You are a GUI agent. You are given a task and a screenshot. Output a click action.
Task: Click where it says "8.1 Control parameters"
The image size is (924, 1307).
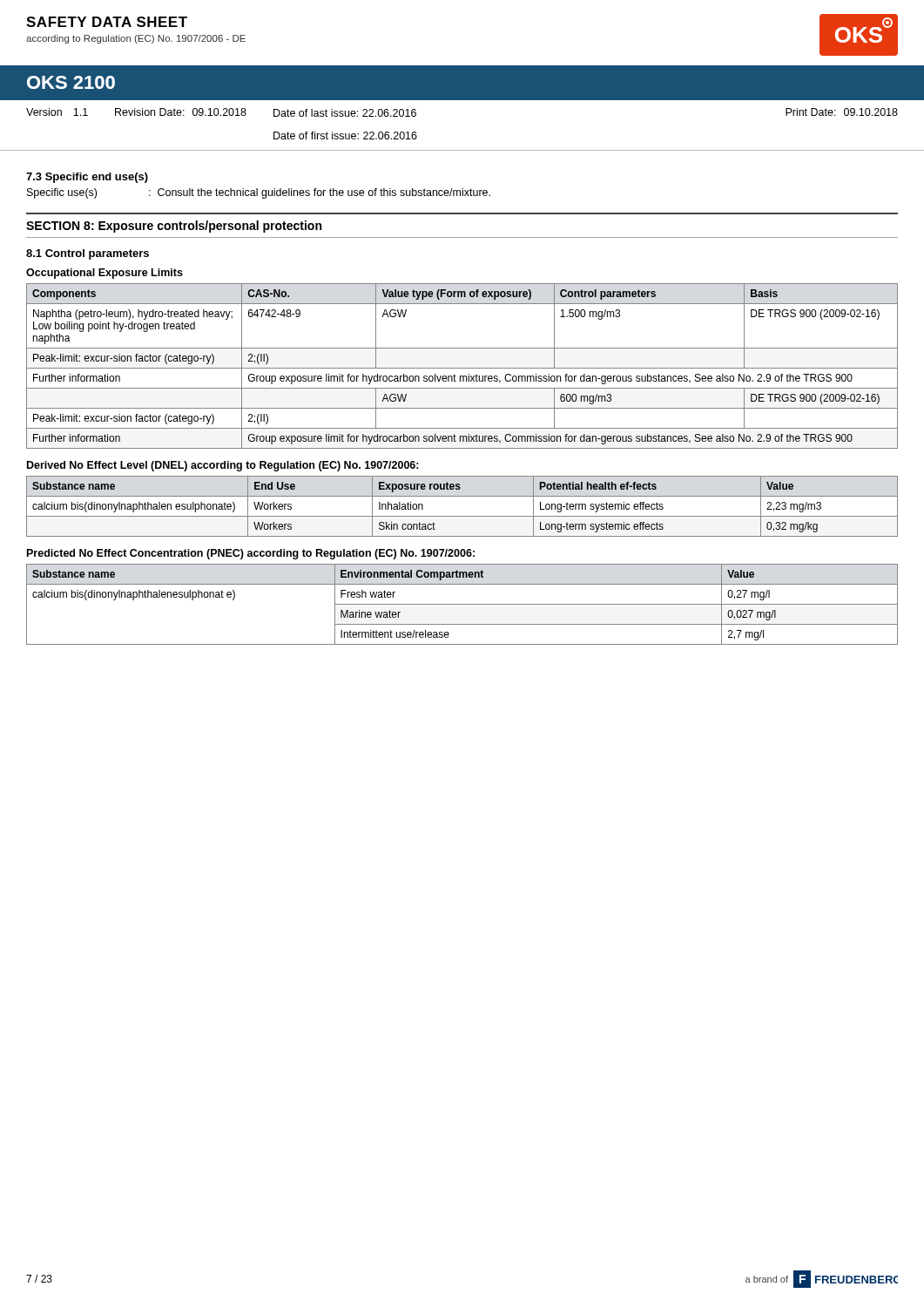88,253
